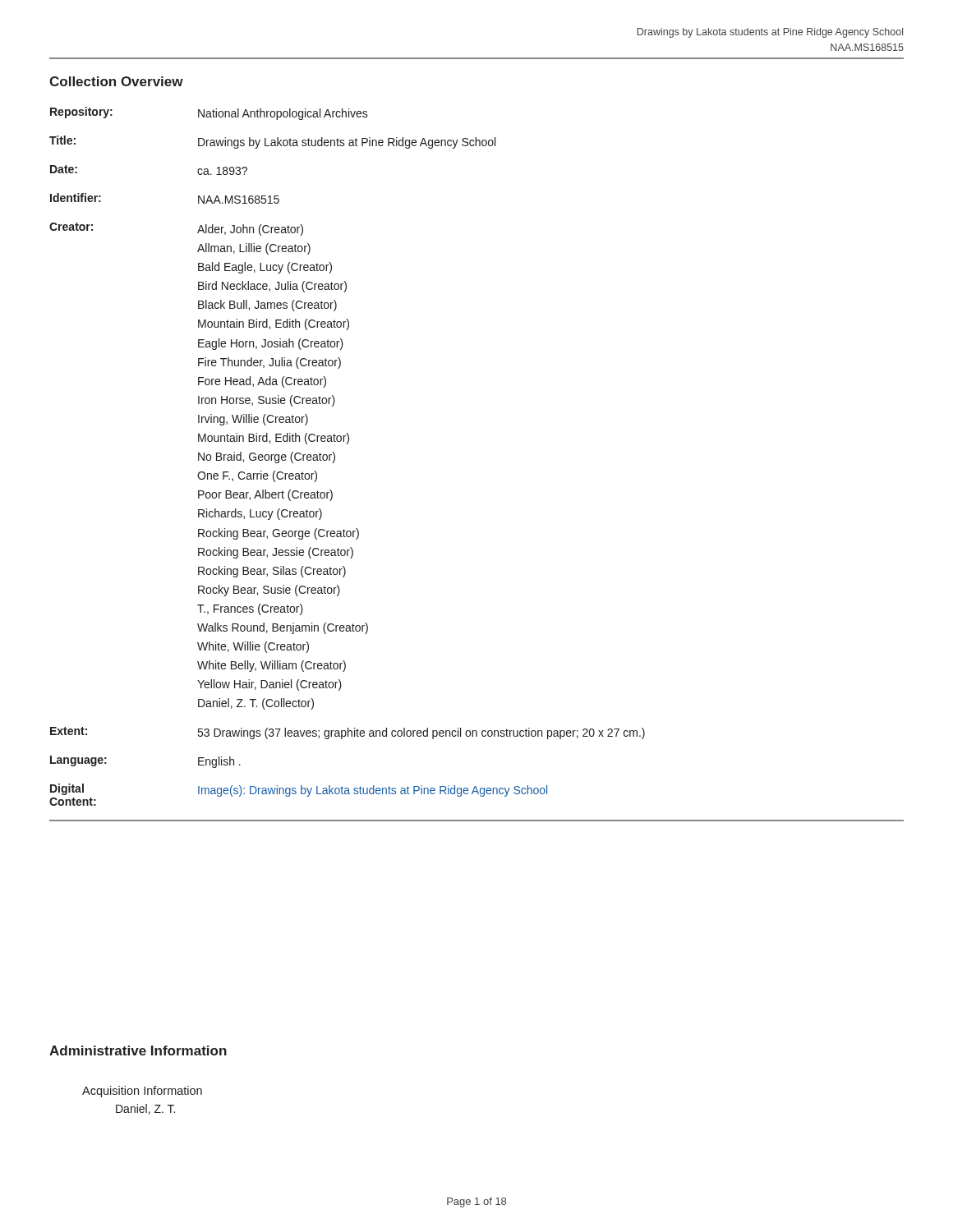Viewport: 953px width, 1232px height.
Task: Navigate to the passage starting "Acquisition Information"
Action: coord(142,1091)
